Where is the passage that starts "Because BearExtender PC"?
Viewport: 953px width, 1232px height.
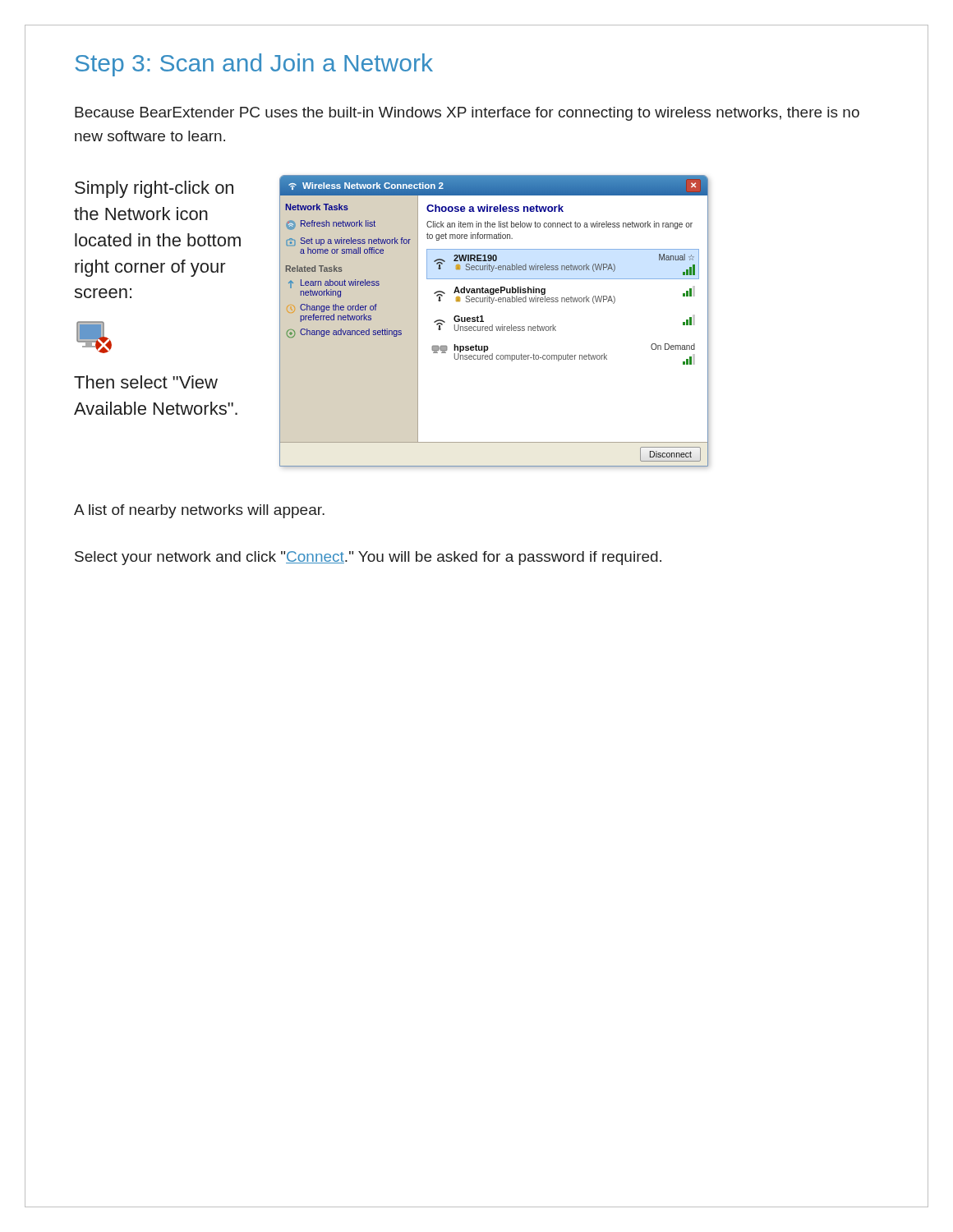(476, 124)
